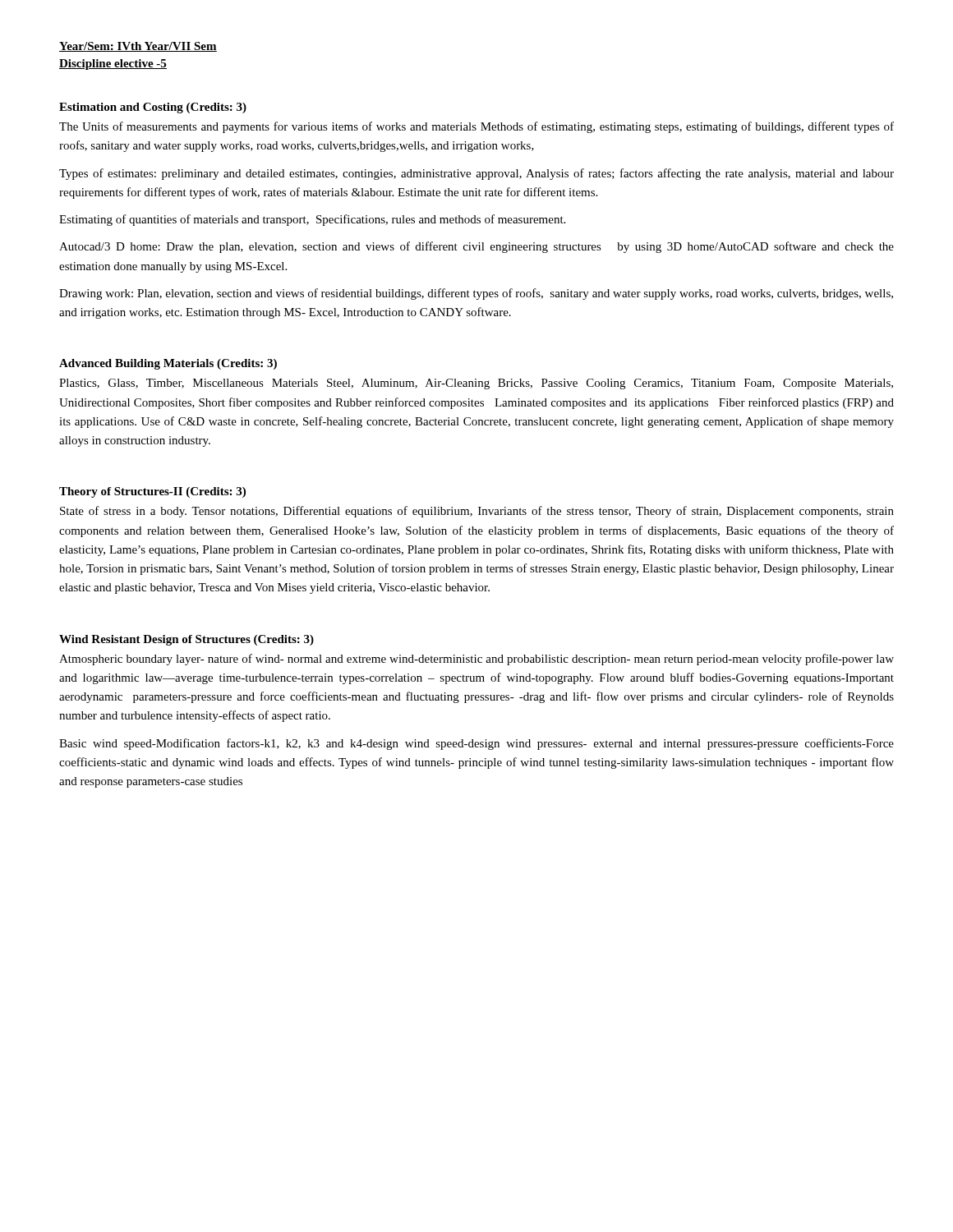Click on the text starting "Estimation and Costing (Credits: 3)"
Viewport: 953px width, 1232px height.
click(153, 107)
